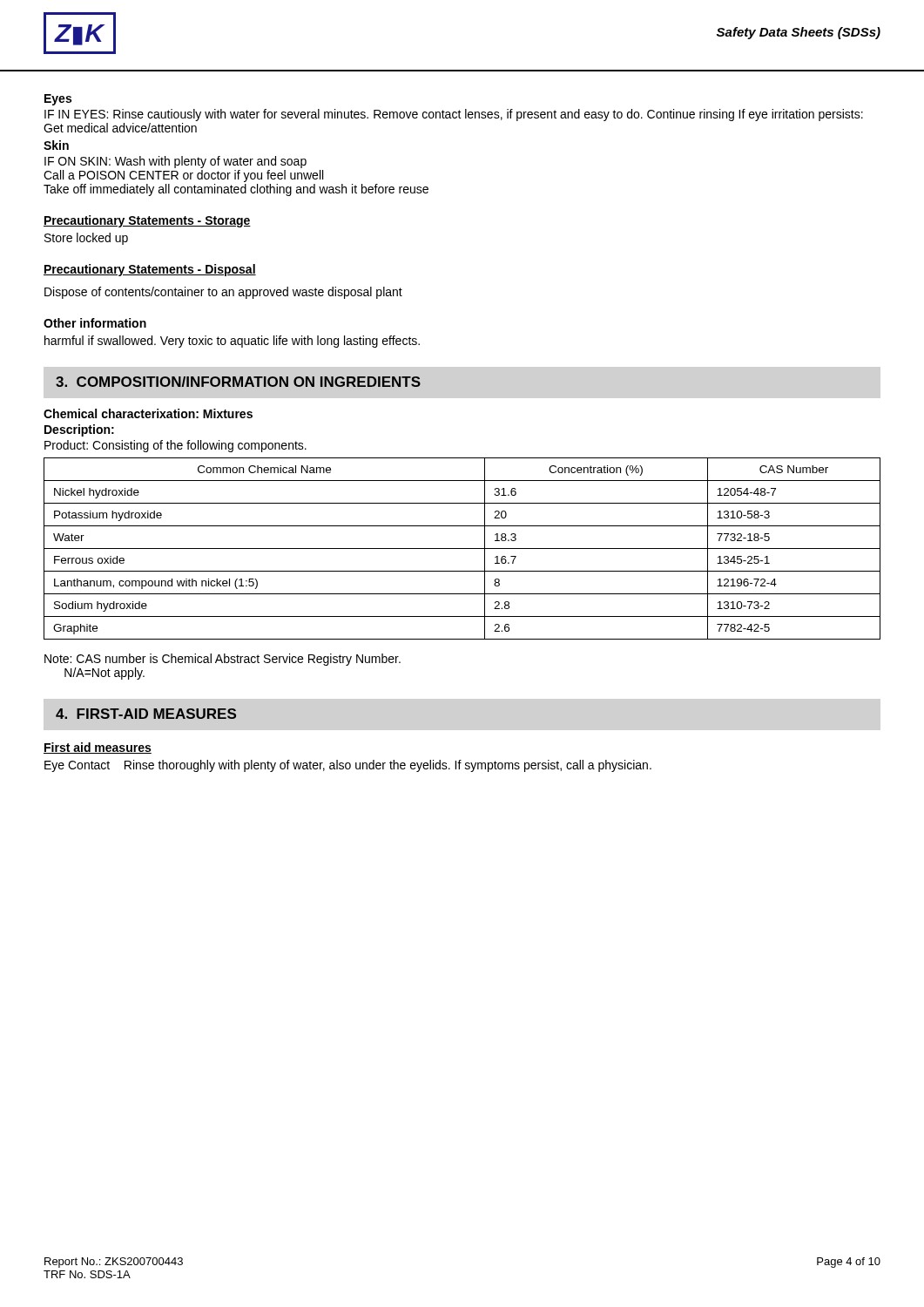Viewport: 924px width, 1307px height.
Task: Click where it says "Chemical characterixation: Mixtures"
Action: pyautogui.click(x=148, y=414)
